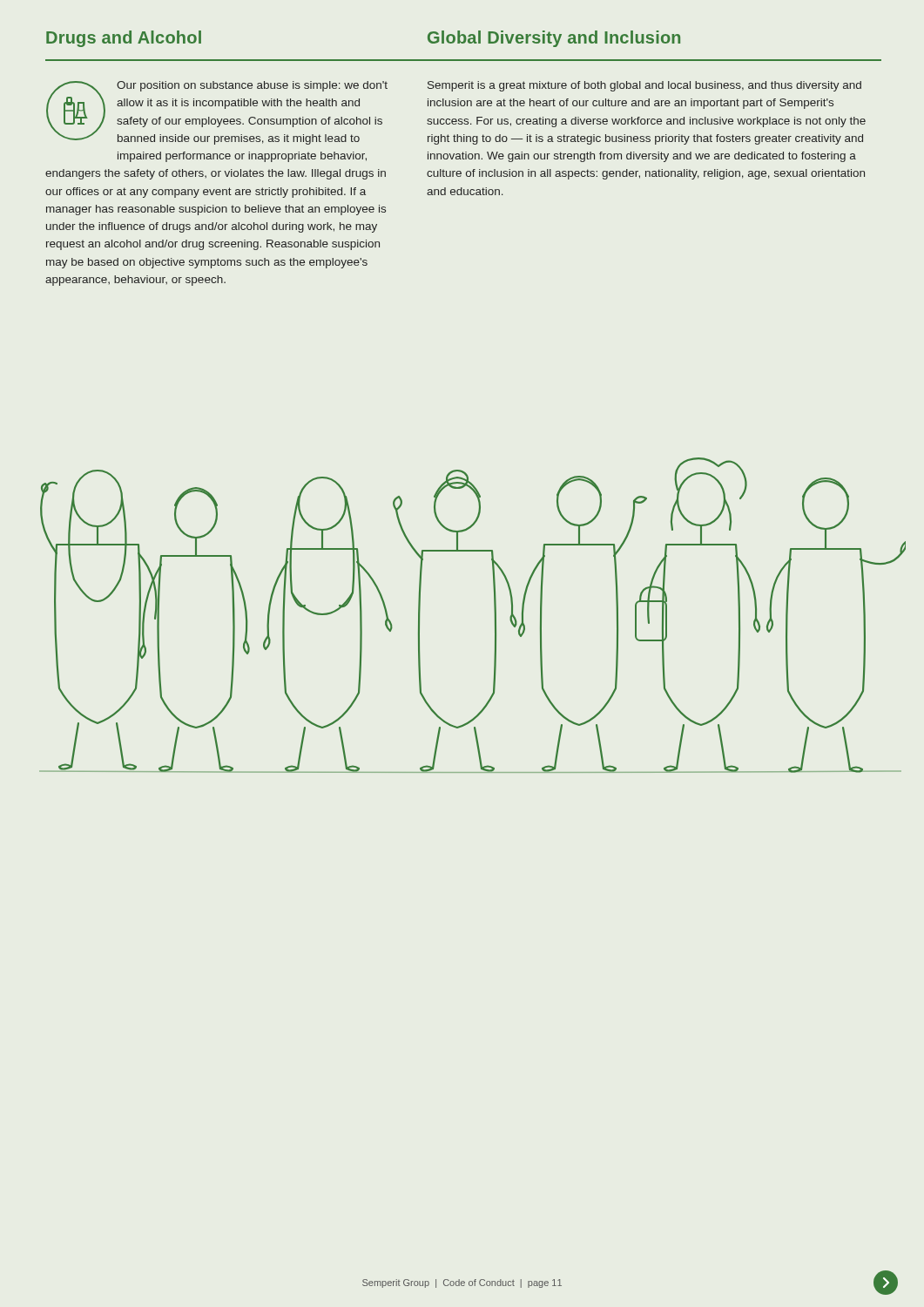The height and width of the screenshot is (1307, 924).
Task: Click the passage that begins "Our position on substance abuse is simple: we"
Action: pos(219,183)
